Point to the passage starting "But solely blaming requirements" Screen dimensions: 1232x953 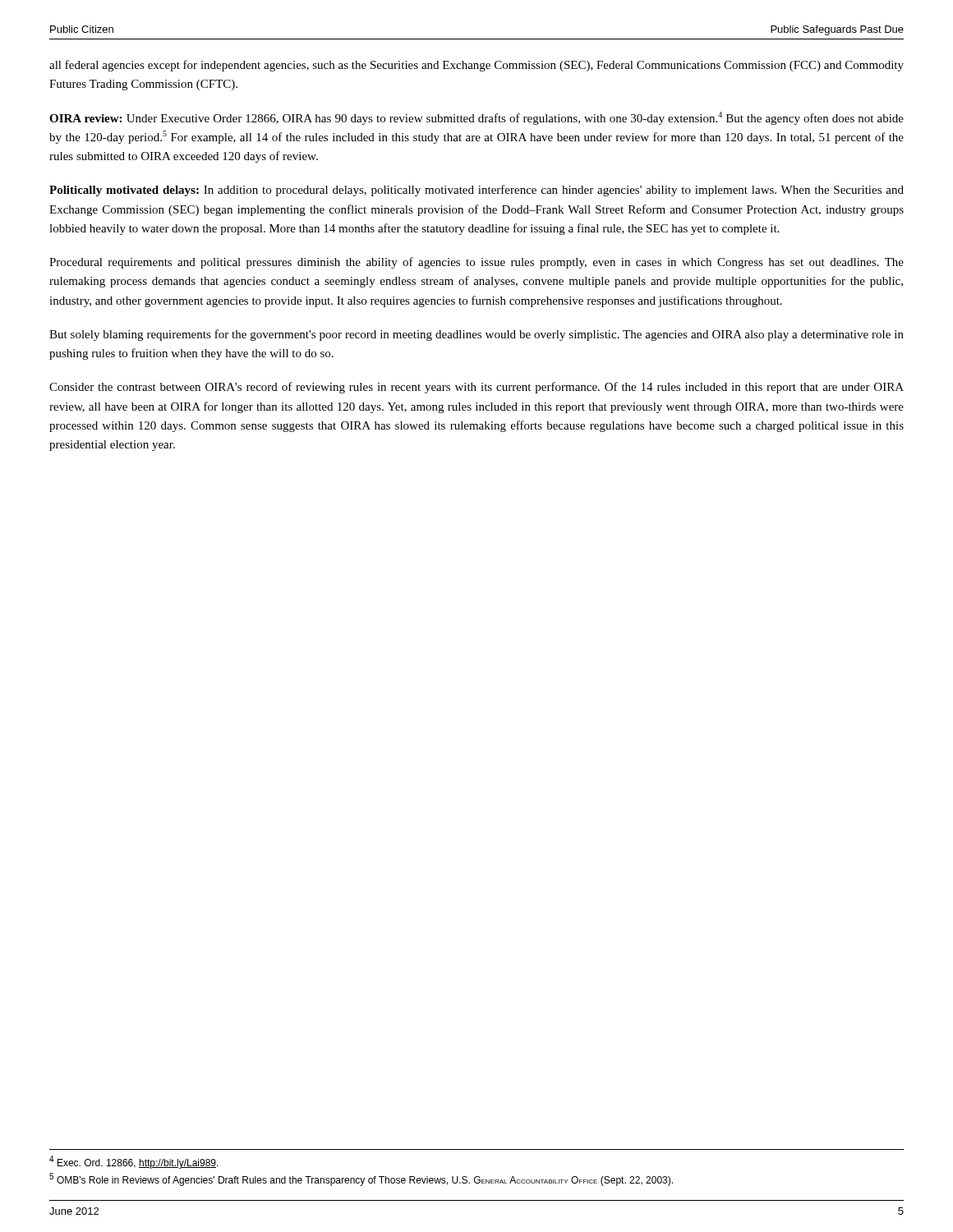click(476, 344)
